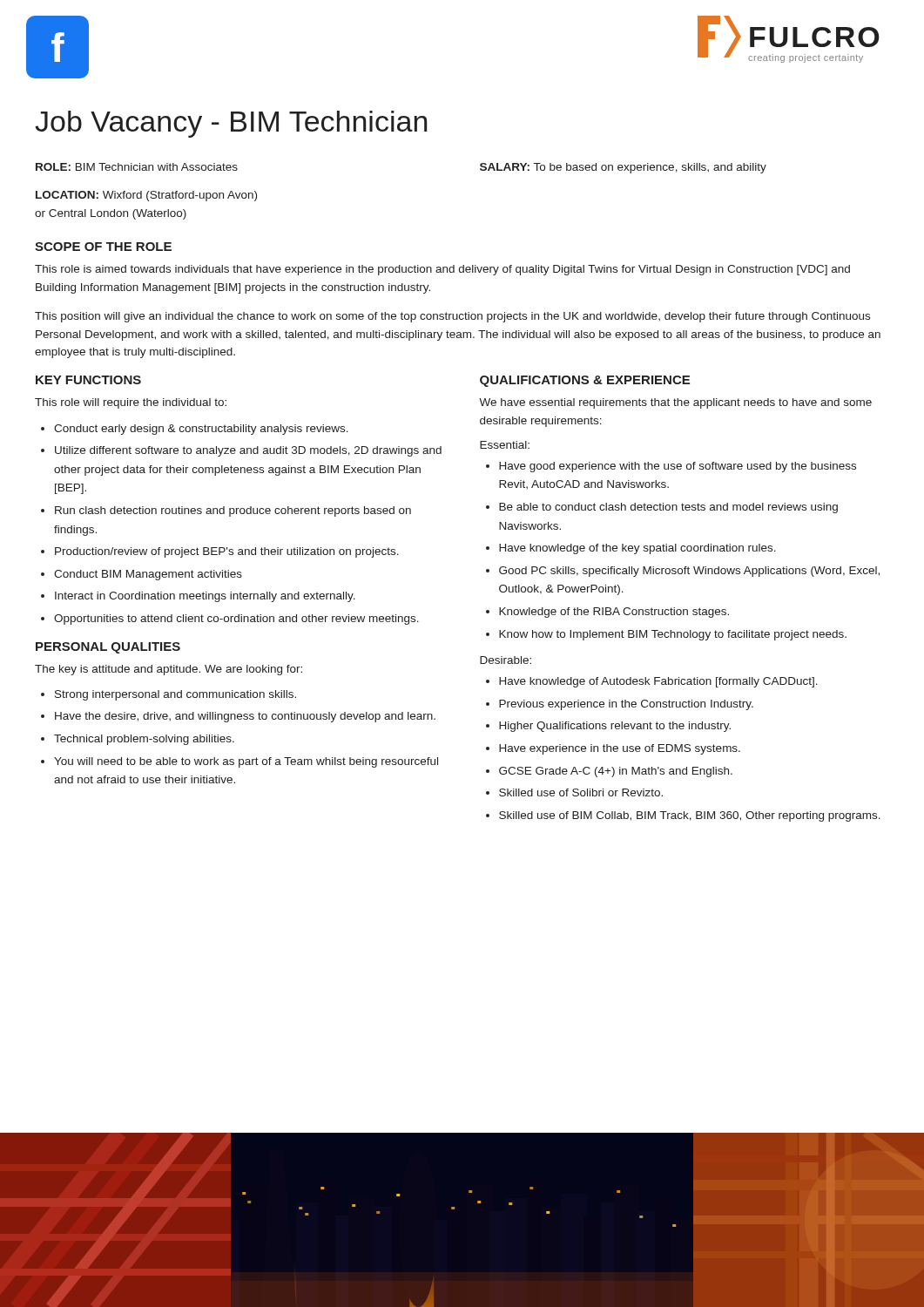Locate the block of text that opens with "GCSE Grade A-C (4+)"
This screenshot has width=924, height=1307.
pos(616,770)
